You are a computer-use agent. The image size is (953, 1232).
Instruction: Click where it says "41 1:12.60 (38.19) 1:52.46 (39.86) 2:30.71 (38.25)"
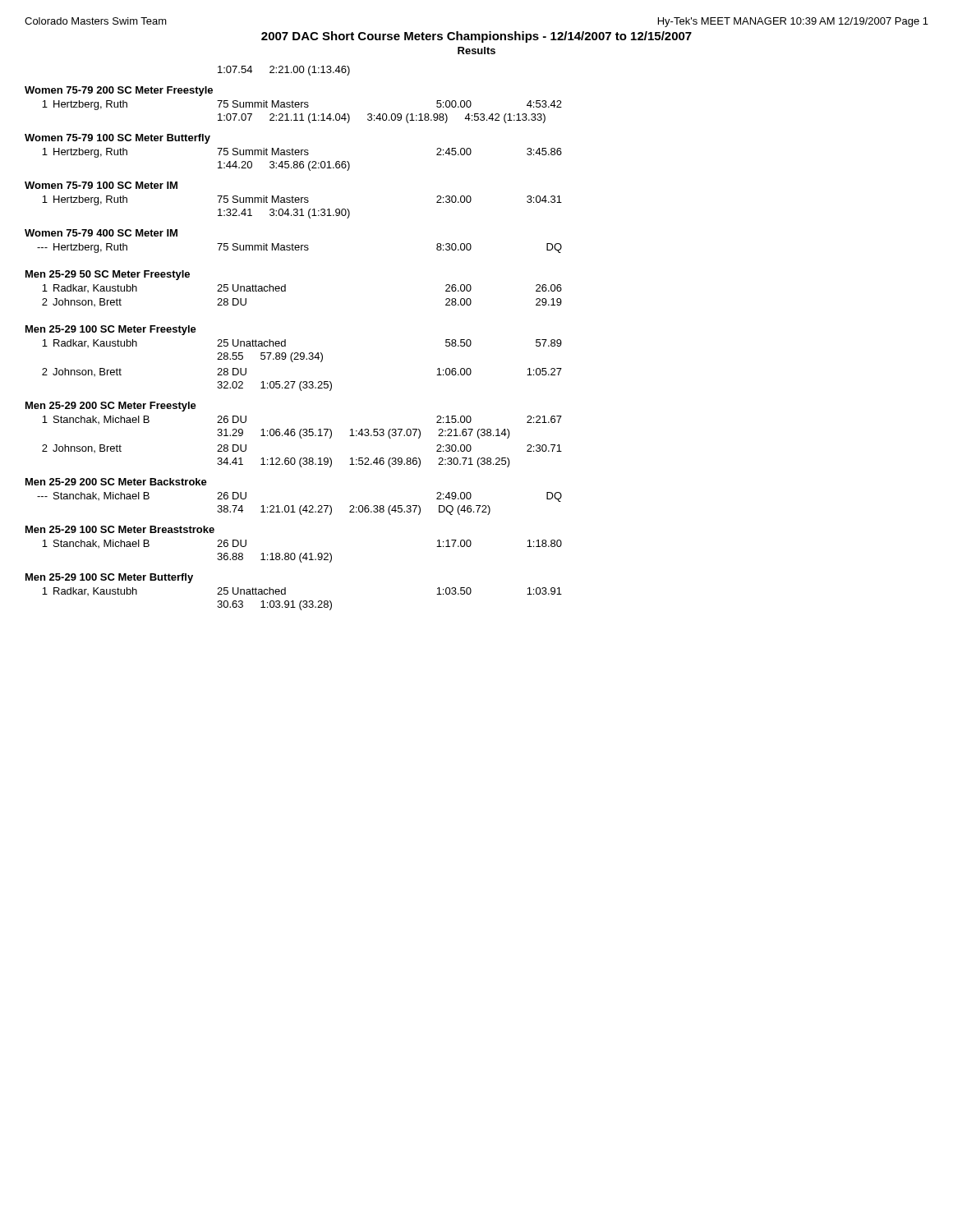pyautogui.click(x=364, y=461)
